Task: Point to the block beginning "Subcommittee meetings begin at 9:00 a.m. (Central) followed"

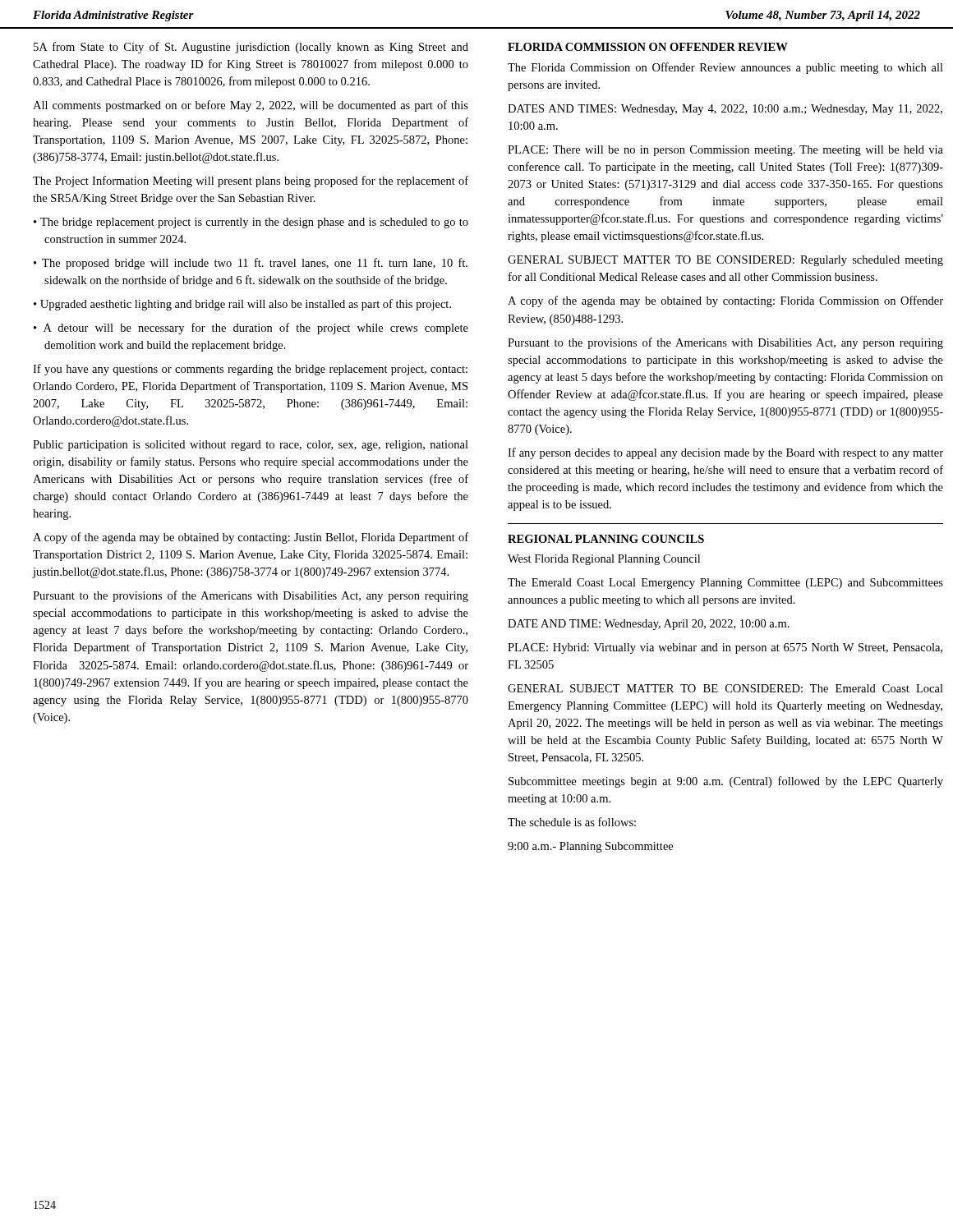Action: point(725,790)
